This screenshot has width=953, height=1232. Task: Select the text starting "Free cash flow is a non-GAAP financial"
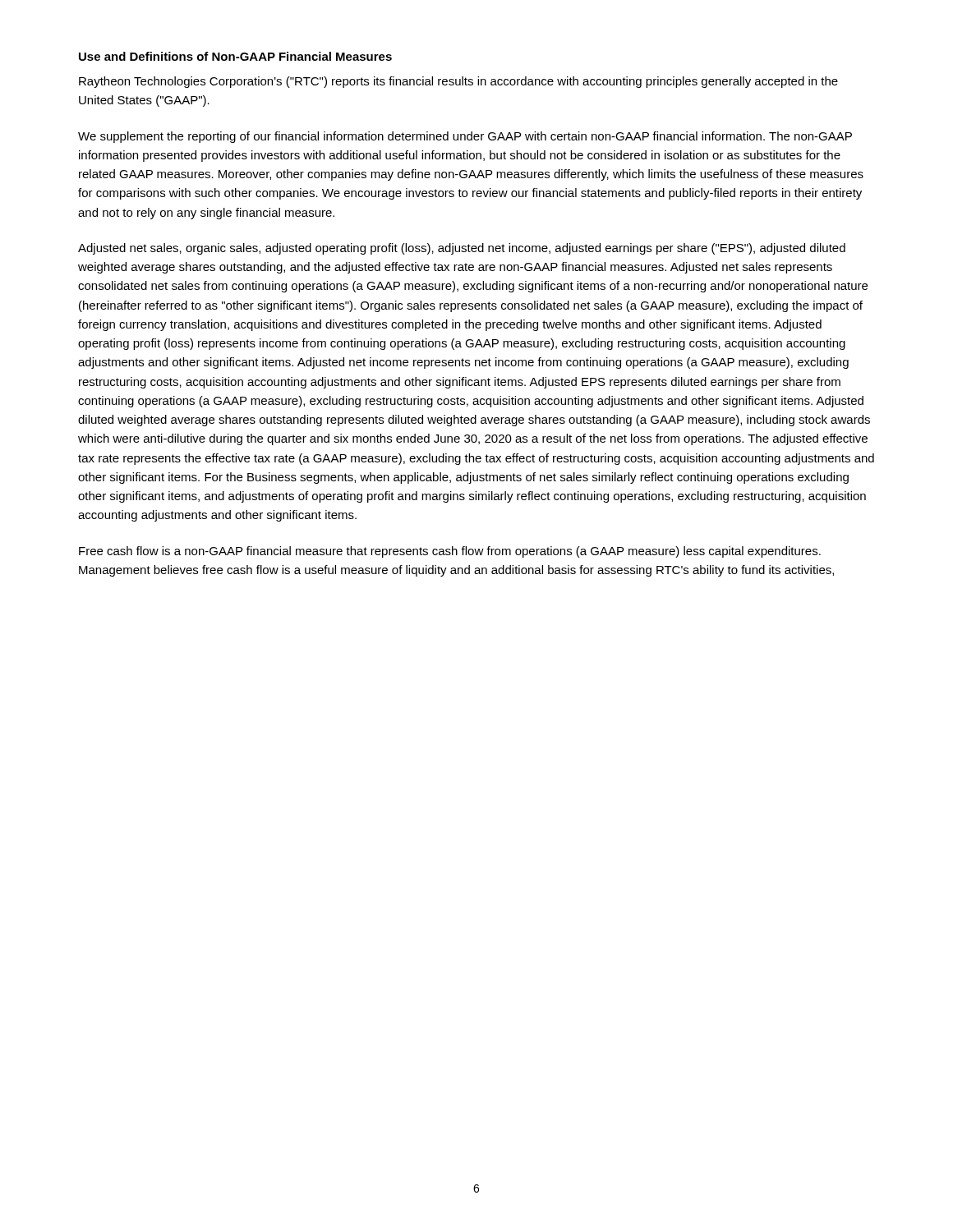[x=457, y=560]
